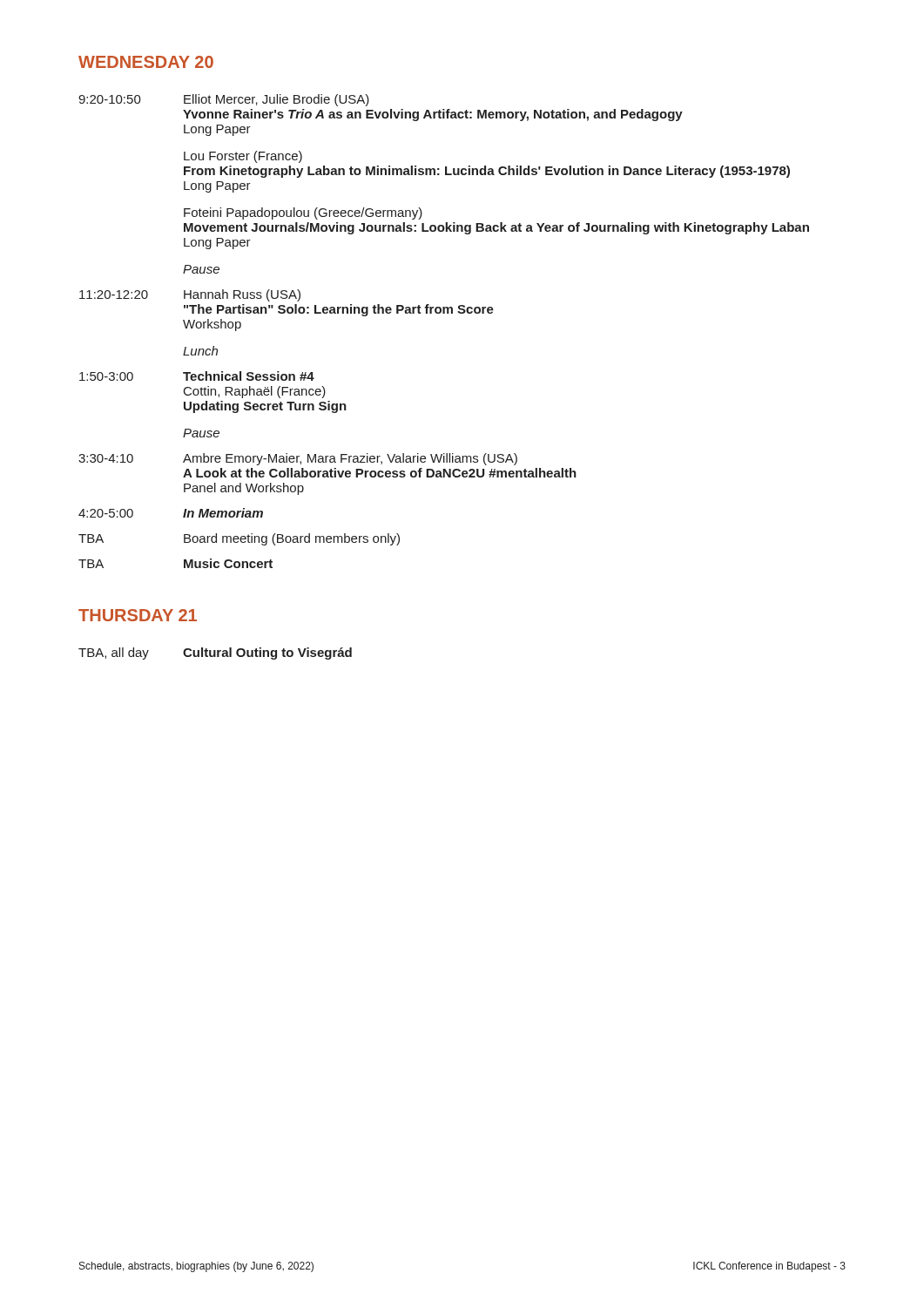Find the list item that reads "Music Concert"
This screenshot has height=1307, width=924.
(228, 563)
